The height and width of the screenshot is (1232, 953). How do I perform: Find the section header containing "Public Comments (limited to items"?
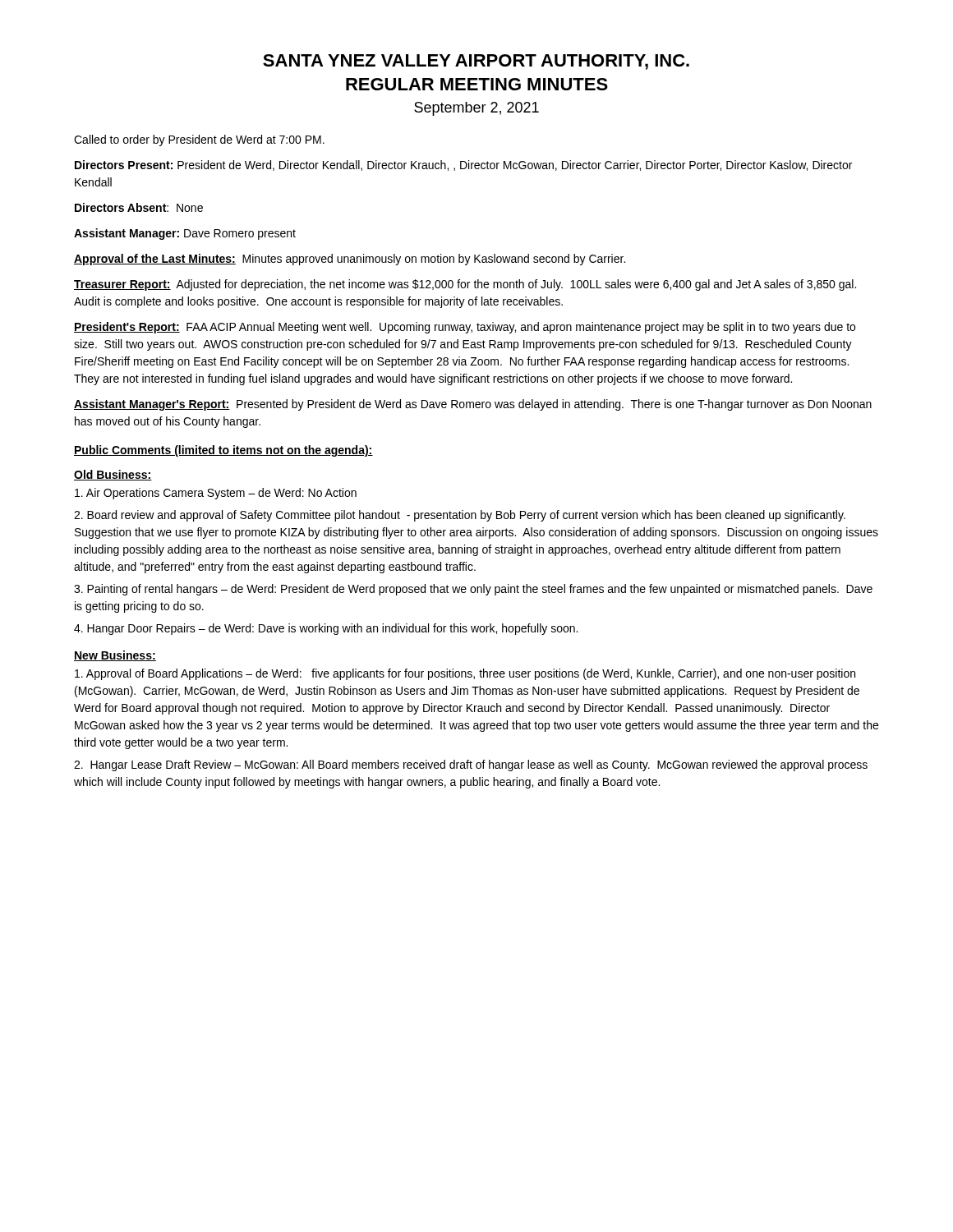(x=223, y=450)
